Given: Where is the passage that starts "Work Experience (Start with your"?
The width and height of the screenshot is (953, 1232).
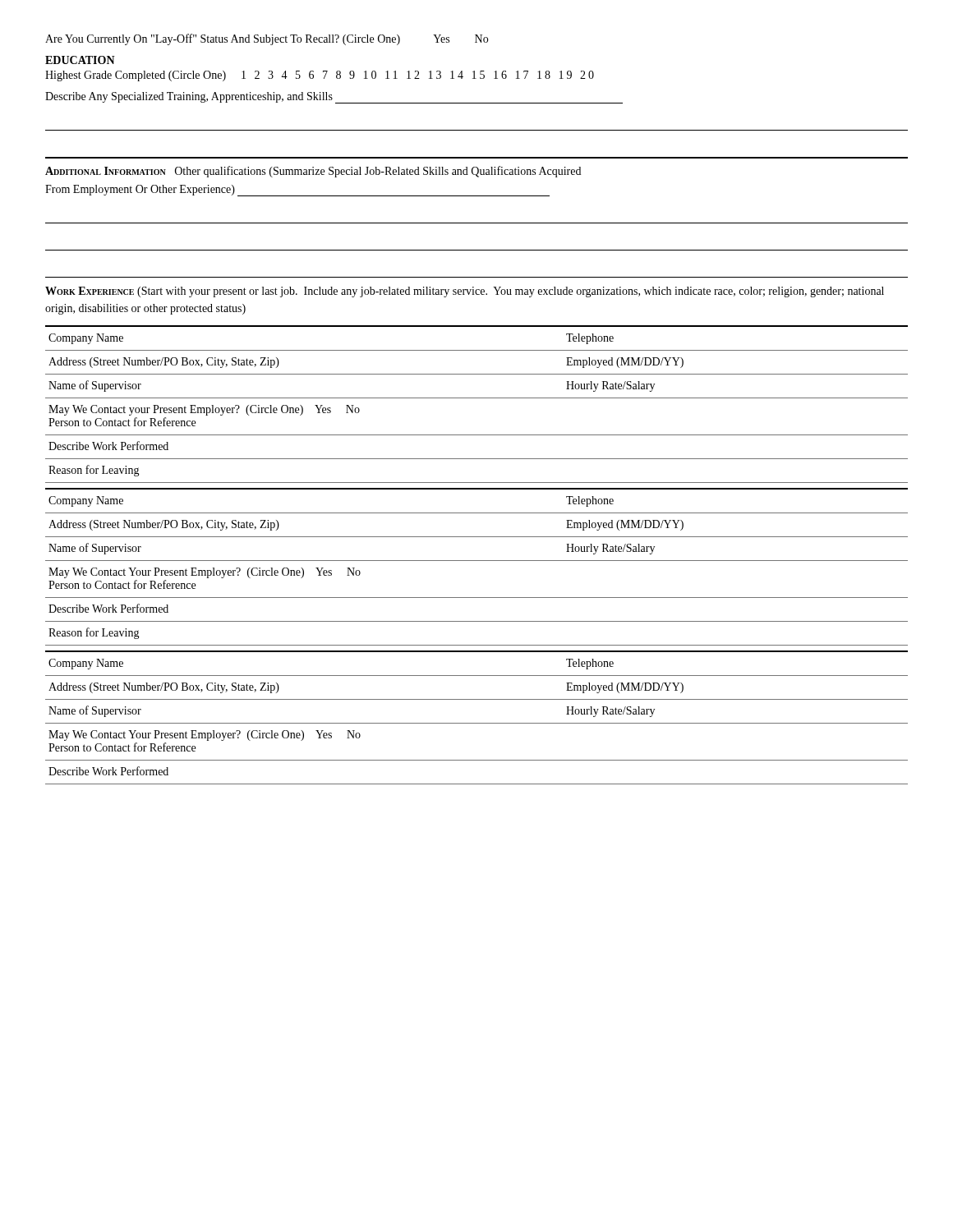Looking at the screenshot, I should coord(465,300).
